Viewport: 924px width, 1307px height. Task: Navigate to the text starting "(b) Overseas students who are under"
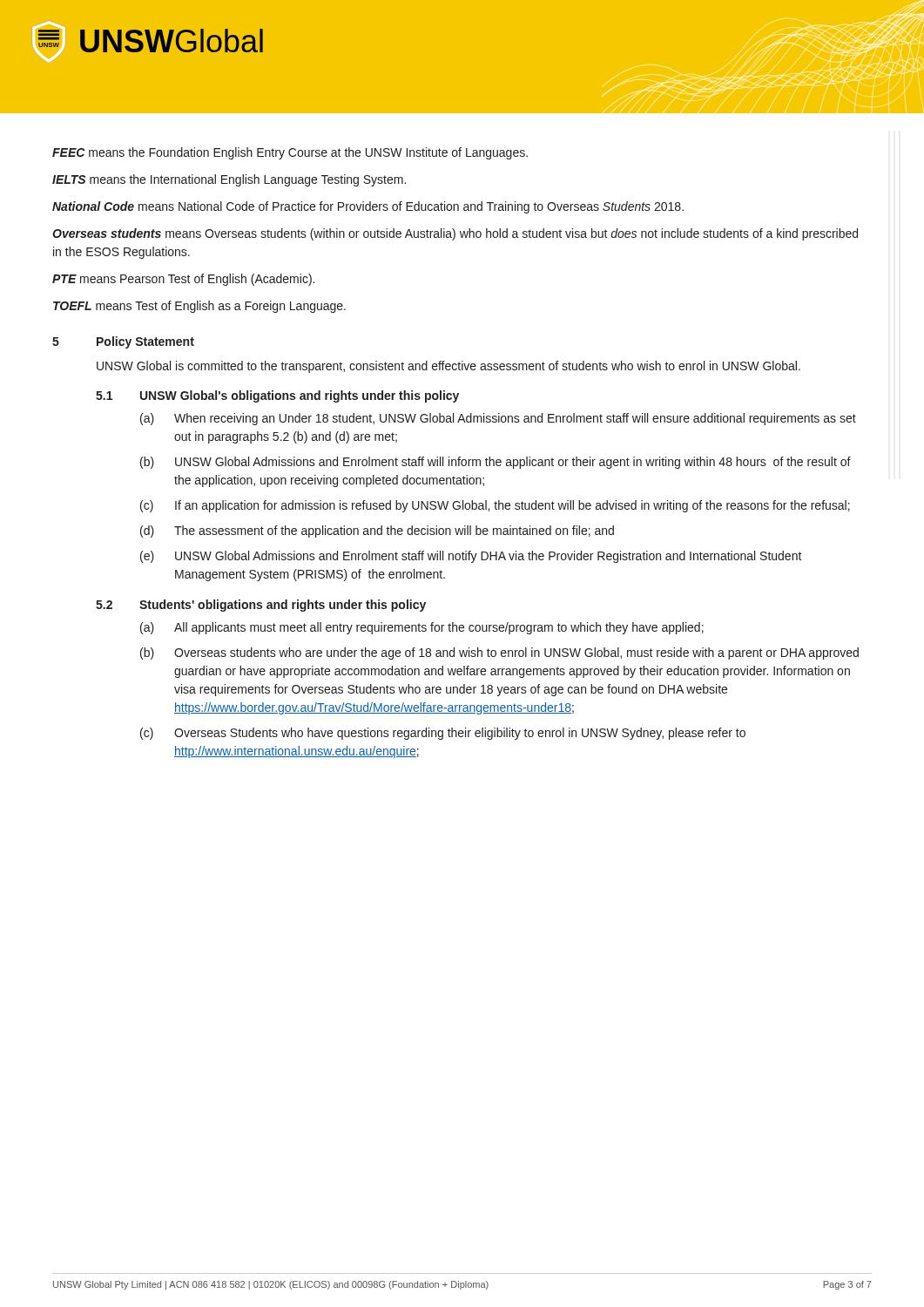coord(503,680)
